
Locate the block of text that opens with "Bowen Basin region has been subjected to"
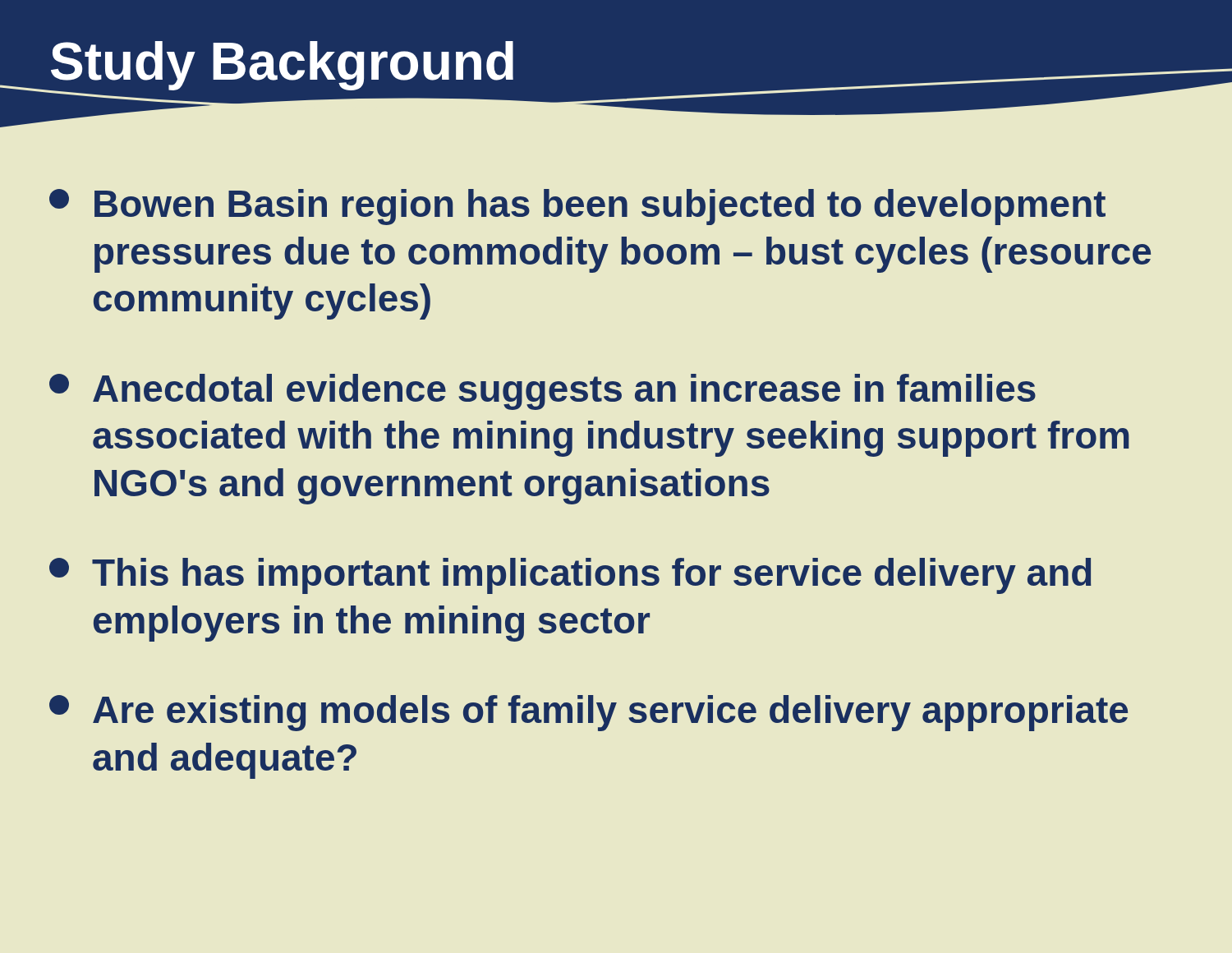click(x=616, y=252)
